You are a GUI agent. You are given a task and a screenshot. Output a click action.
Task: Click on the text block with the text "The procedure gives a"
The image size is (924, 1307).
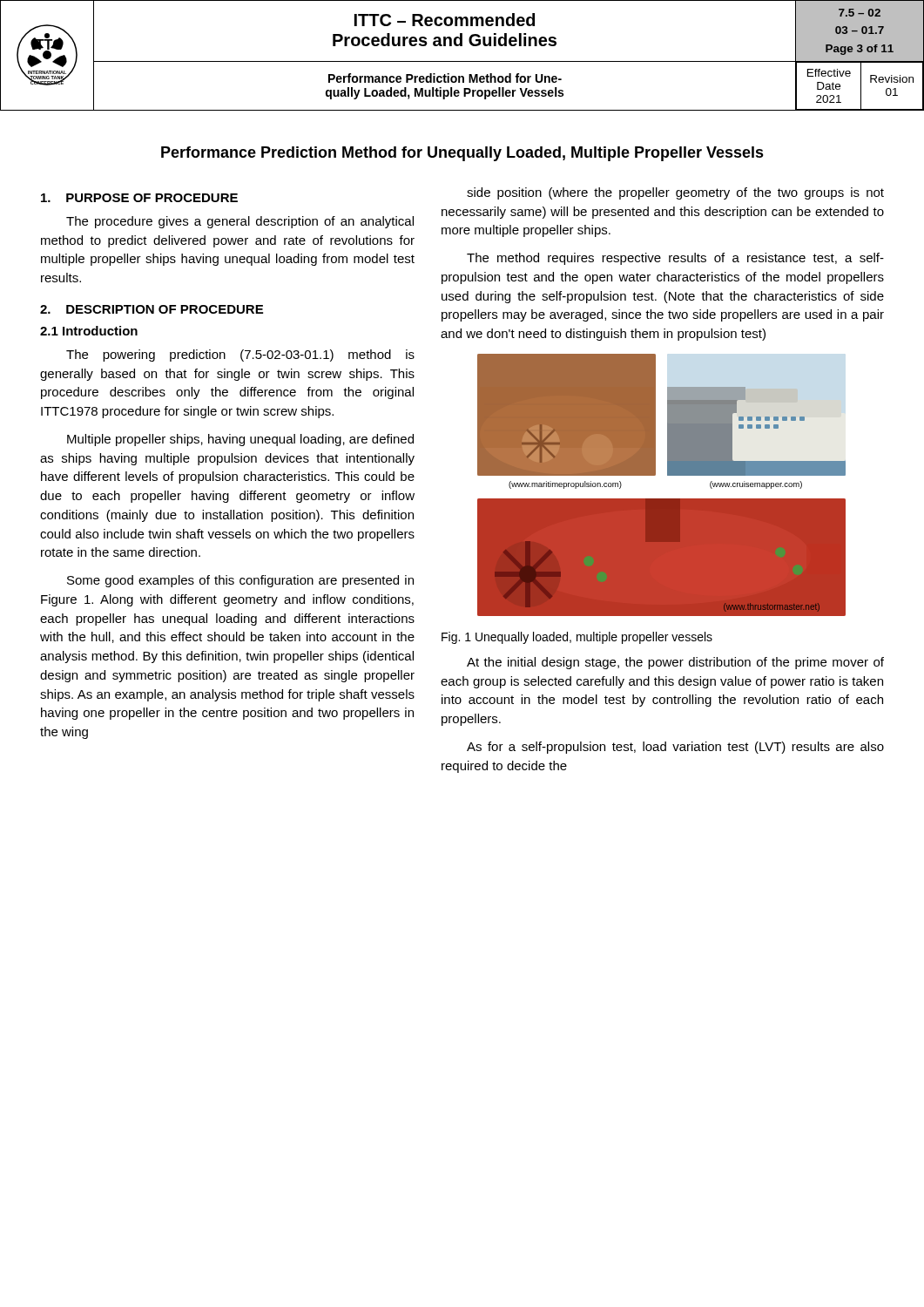227,250
